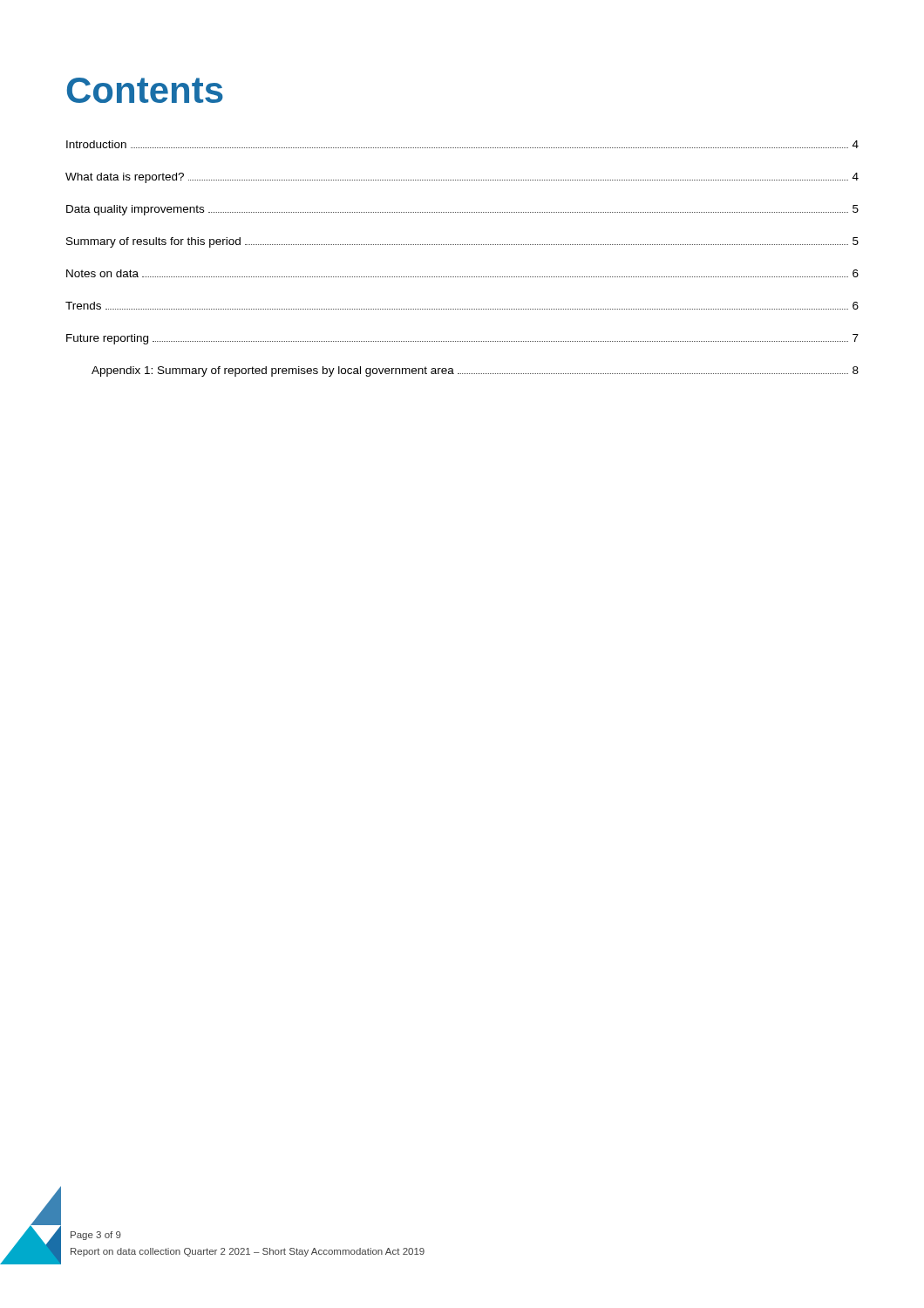This screenshot has height=1308, width=924.
Task: Locate the list item that says "Appendix 1: Summary of reported premises by"
Action: (x=475, y=370)
